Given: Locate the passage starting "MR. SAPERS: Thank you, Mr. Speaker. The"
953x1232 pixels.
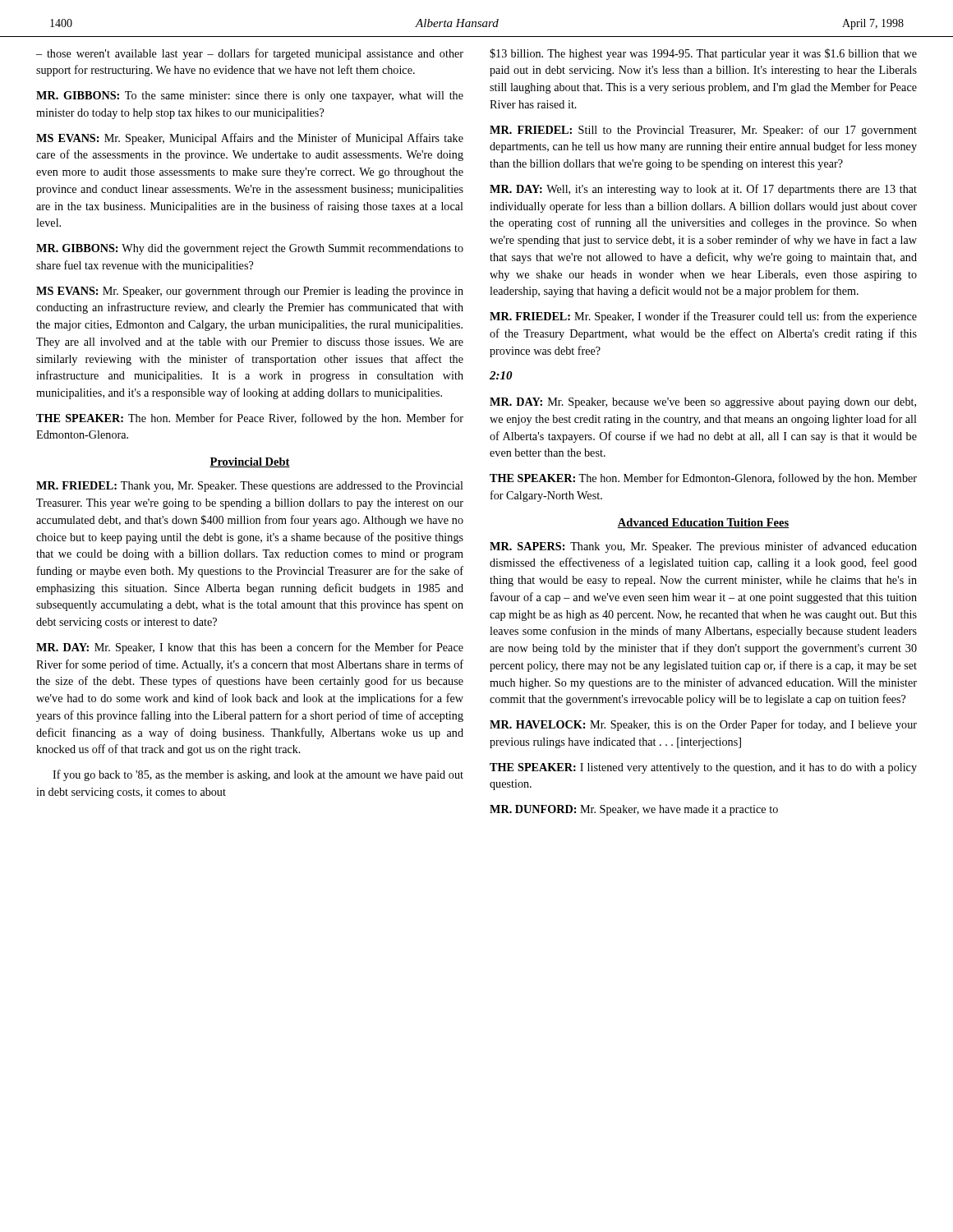Looking at the screenshot, I should (x=703, y=623).
